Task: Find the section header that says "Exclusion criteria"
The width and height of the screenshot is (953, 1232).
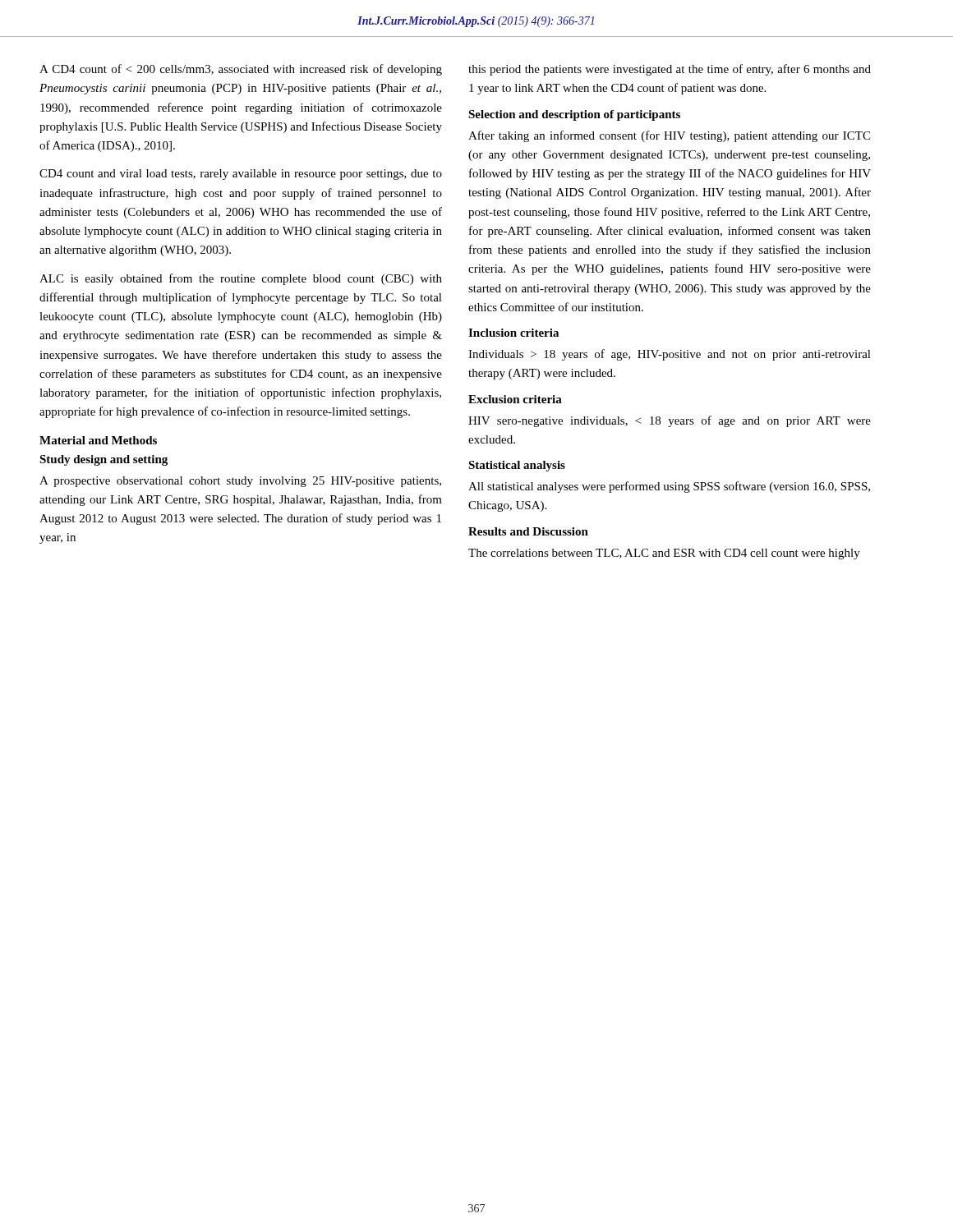Action: tap(515, 399)
